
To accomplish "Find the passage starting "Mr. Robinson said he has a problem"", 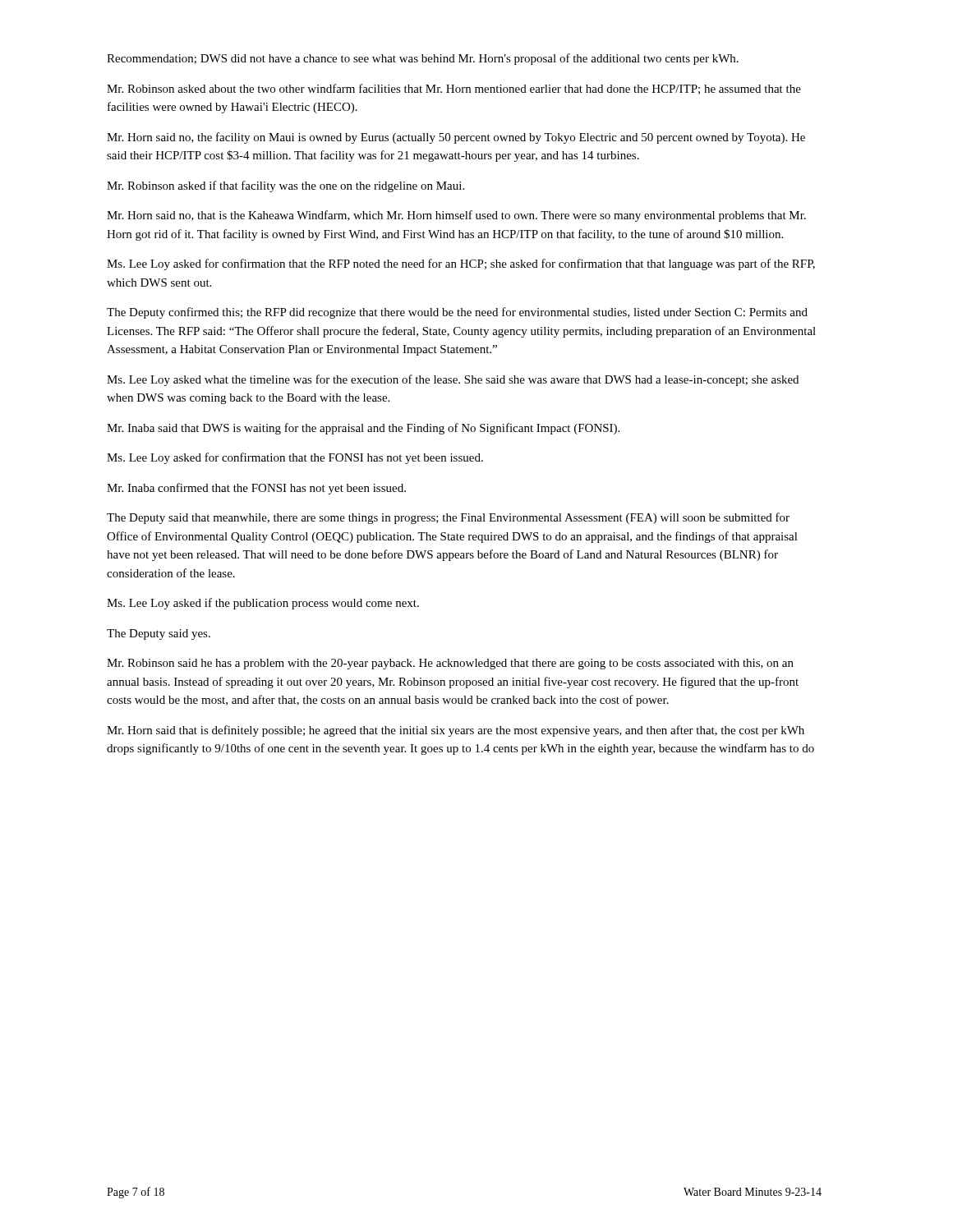I will 453,681.
